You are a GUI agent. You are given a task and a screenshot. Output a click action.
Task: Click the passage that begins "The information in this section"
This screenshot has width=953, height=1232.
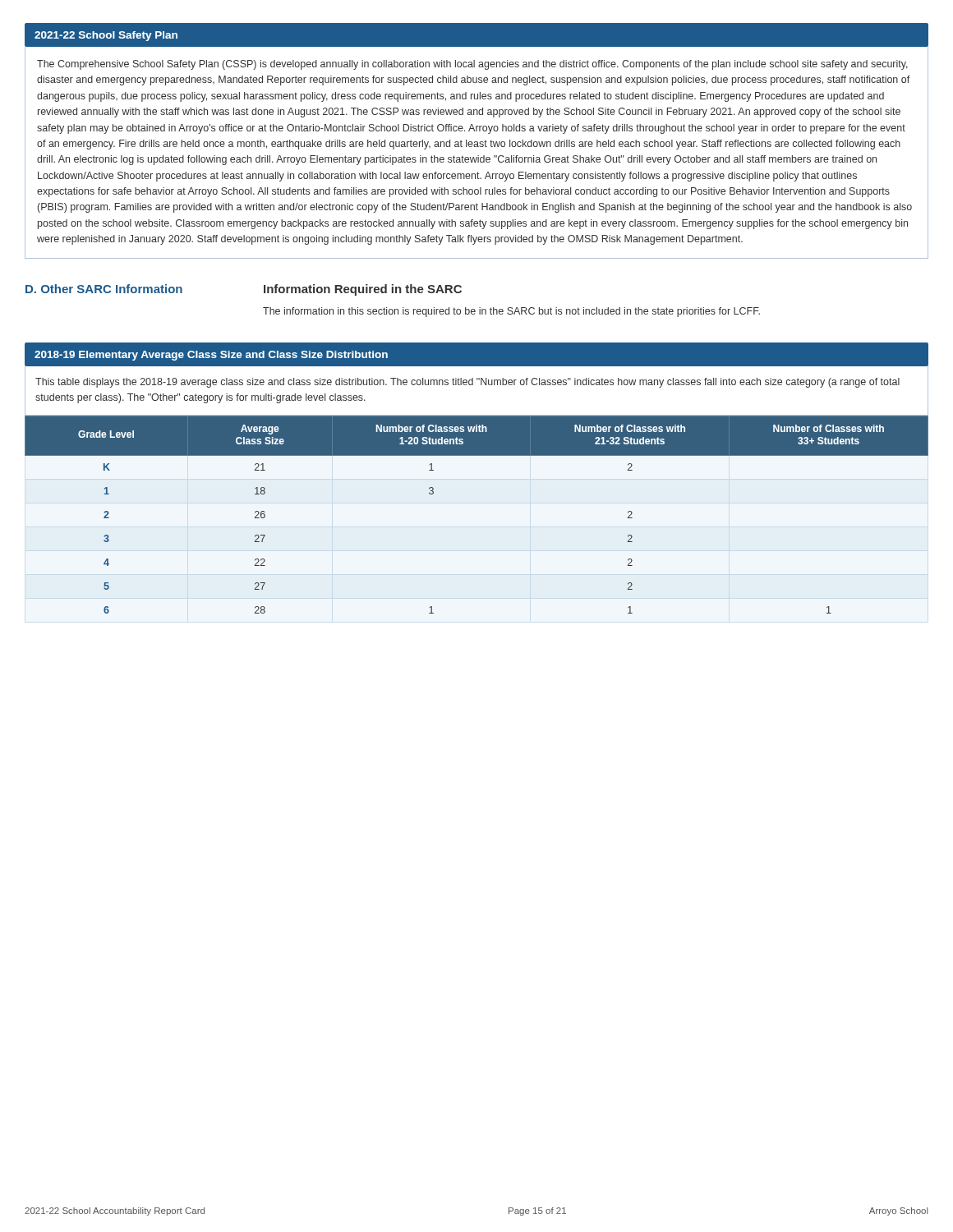point(512,311)
